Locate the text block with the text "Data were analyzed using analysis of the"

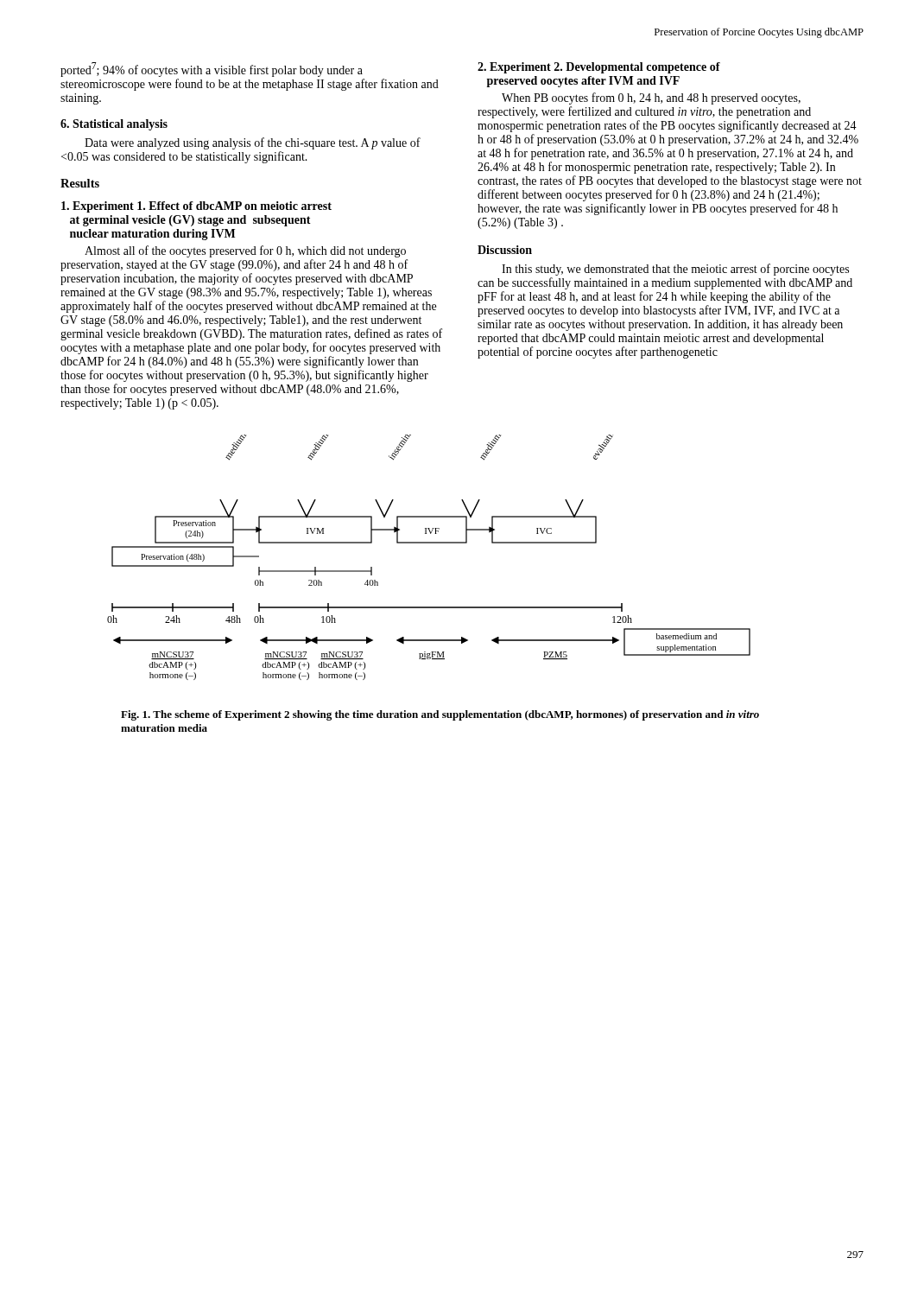pos(253,150)
